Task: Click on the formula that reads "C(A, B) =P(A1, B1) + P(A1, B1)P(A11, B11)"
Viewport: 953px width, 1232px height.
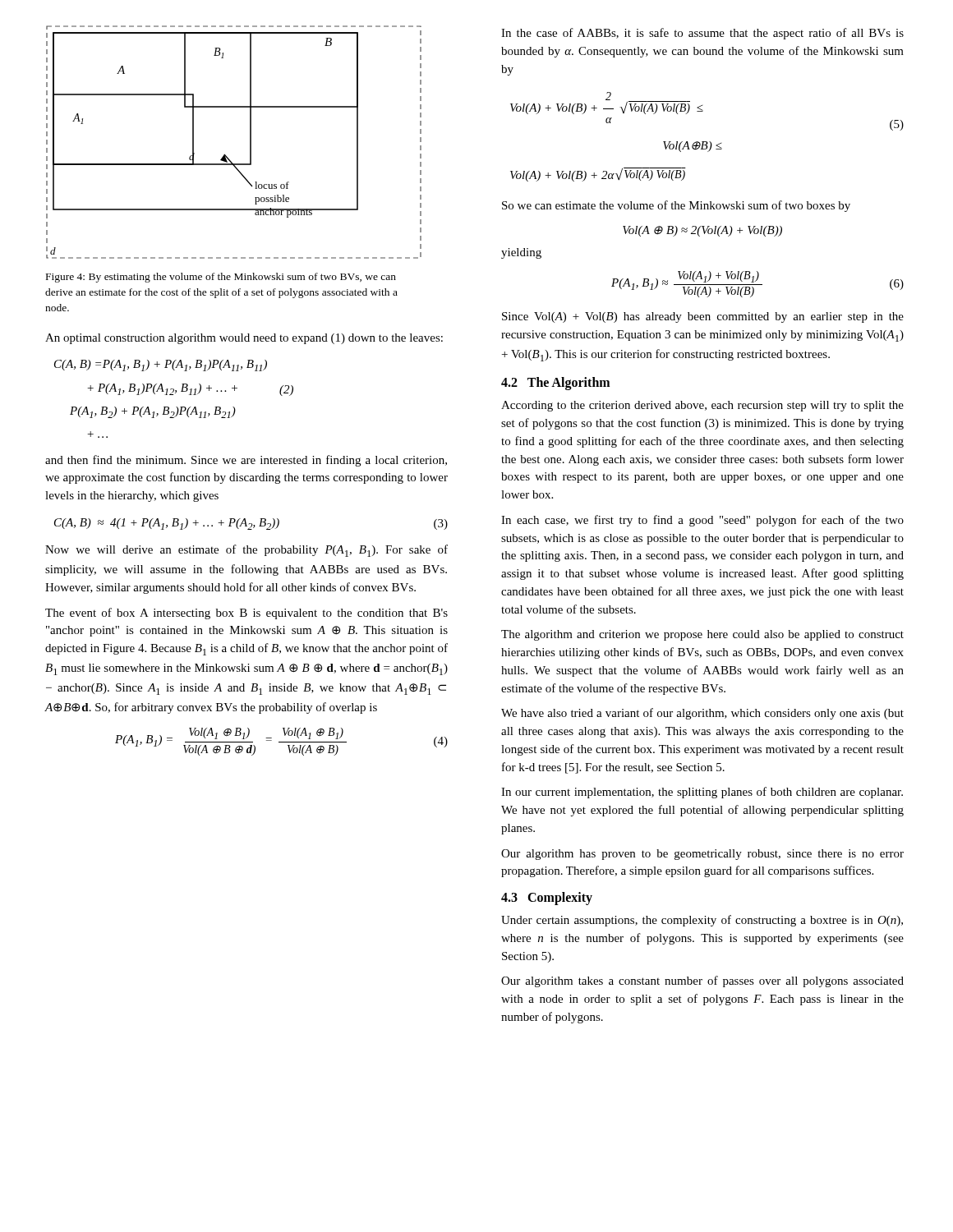Action: click(177, 400)
